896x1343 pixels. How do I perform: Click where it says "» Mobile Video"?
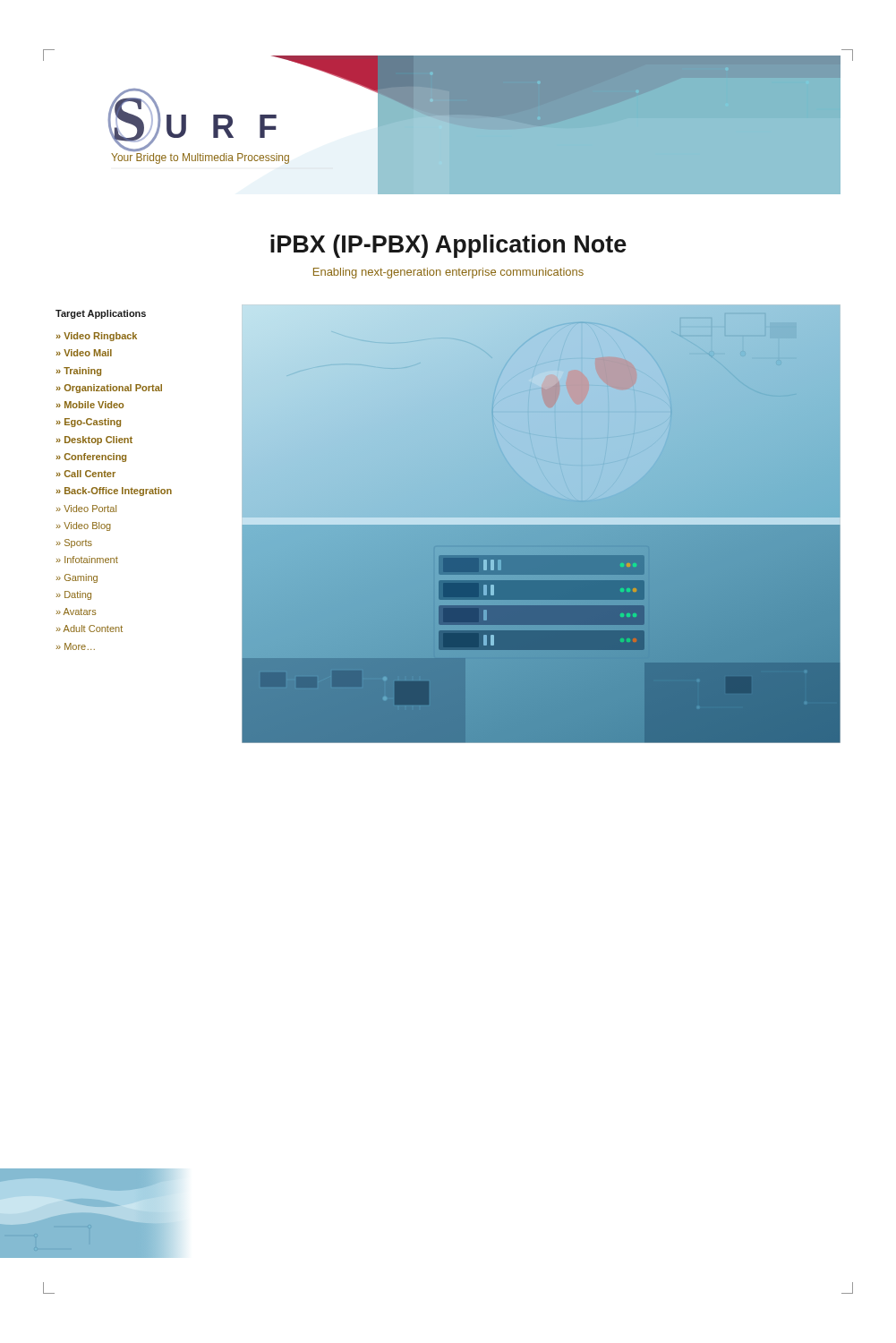pos(90,405)
